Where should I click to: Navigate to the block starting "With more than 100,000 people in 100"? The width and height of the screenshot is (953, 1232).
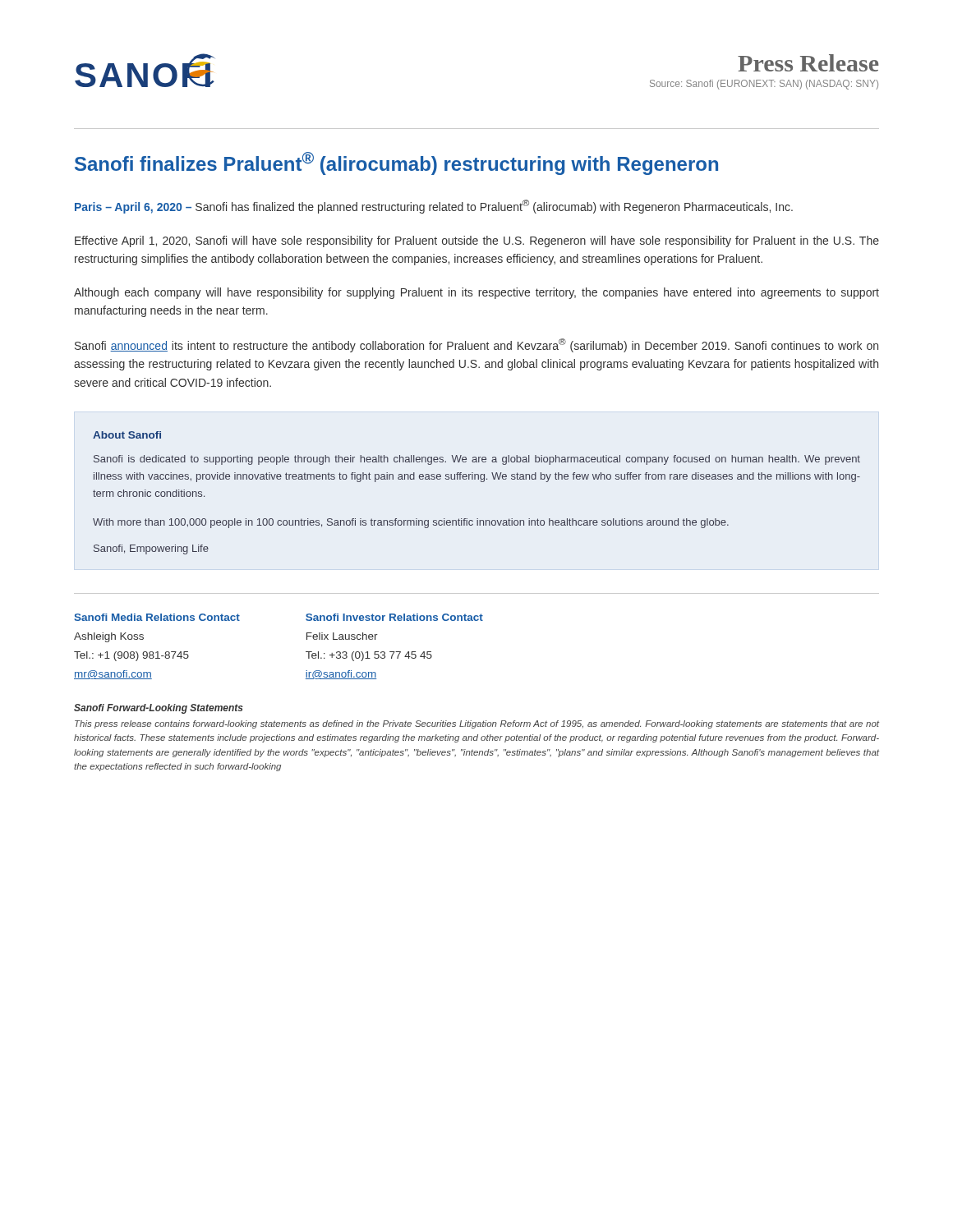[x=411, y=522]
